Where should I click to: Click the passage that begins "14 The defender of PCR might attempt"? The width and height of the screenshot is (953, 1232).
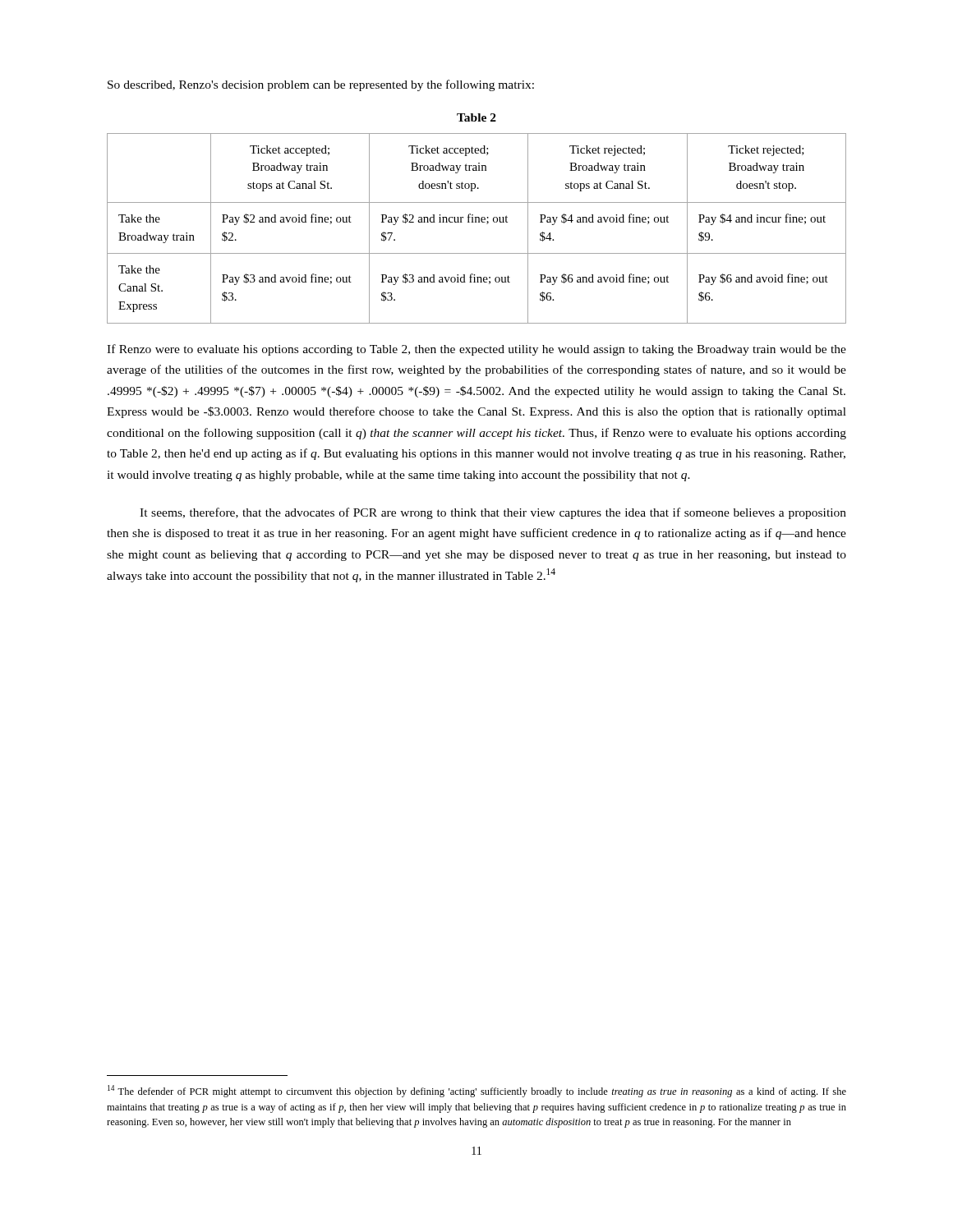(x=476, y=1106)
